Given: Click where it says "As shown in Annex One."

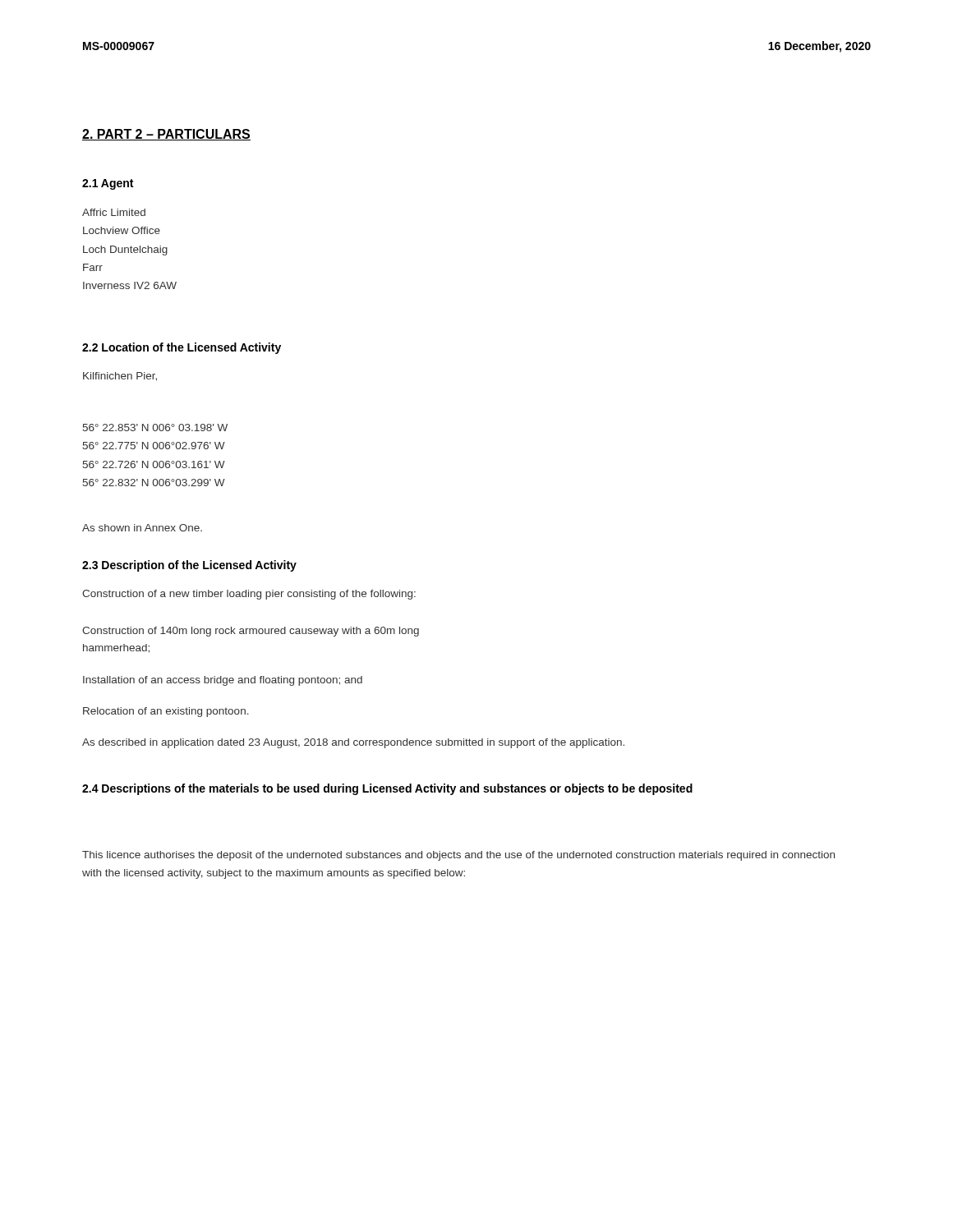Looking at the screenshot, I should coord(143,528).
